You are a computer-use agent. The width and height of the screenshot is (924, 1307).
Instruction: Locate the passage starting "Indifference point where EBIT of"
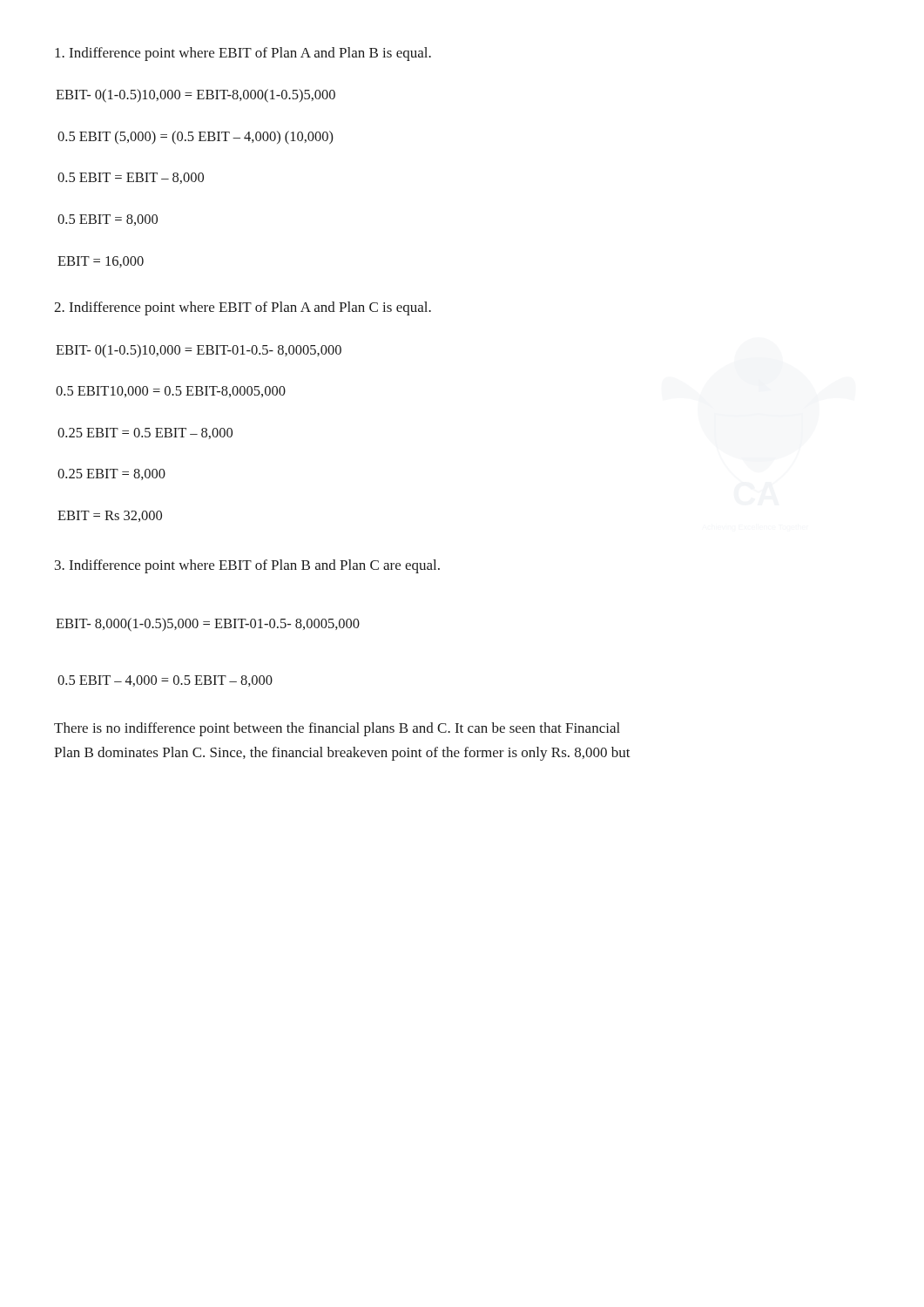pyautogui.click(x=243, y=53)
